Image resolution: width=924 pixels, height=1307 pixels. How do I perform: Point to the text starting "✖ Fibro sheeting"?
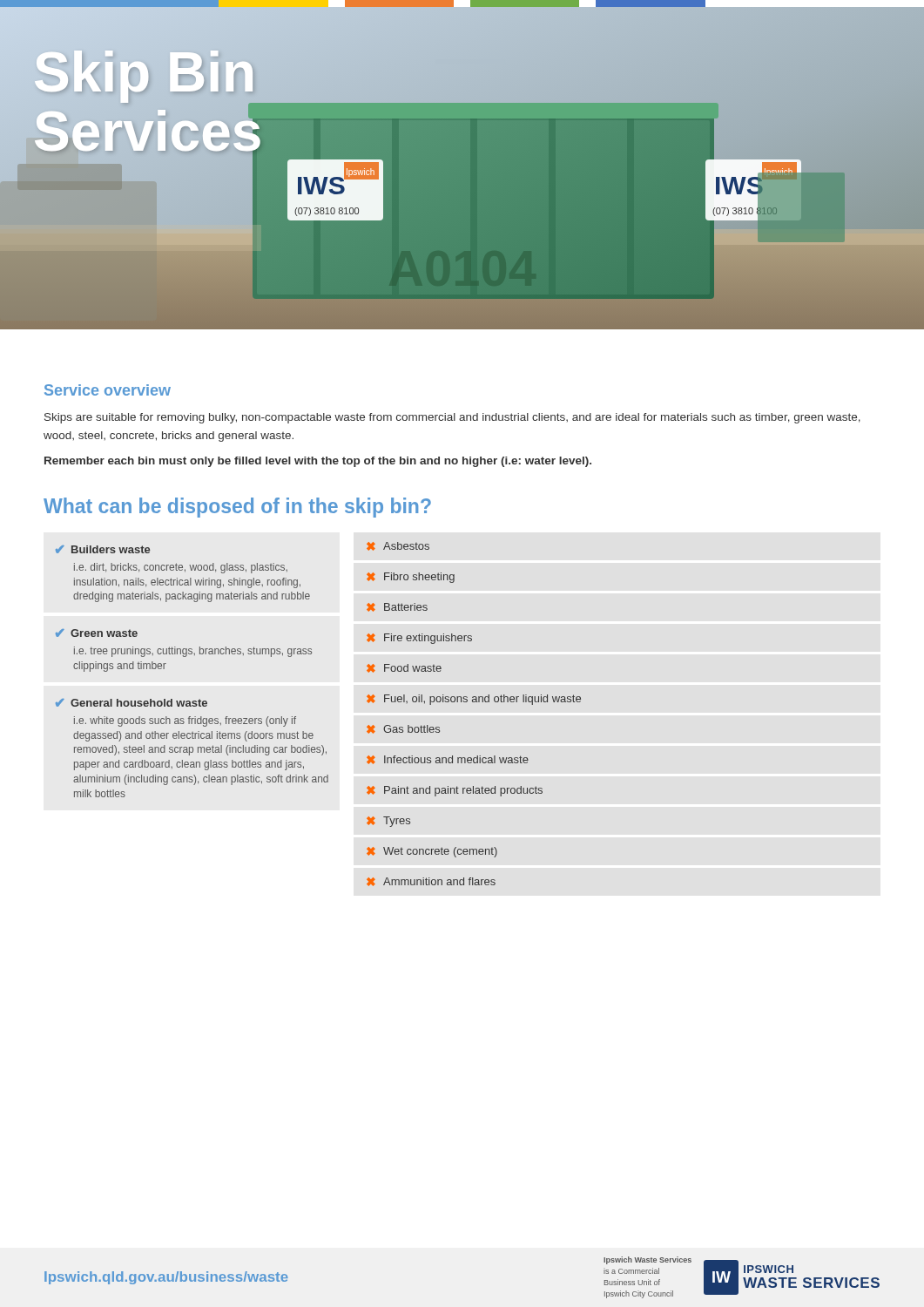[x=410, y=577]
